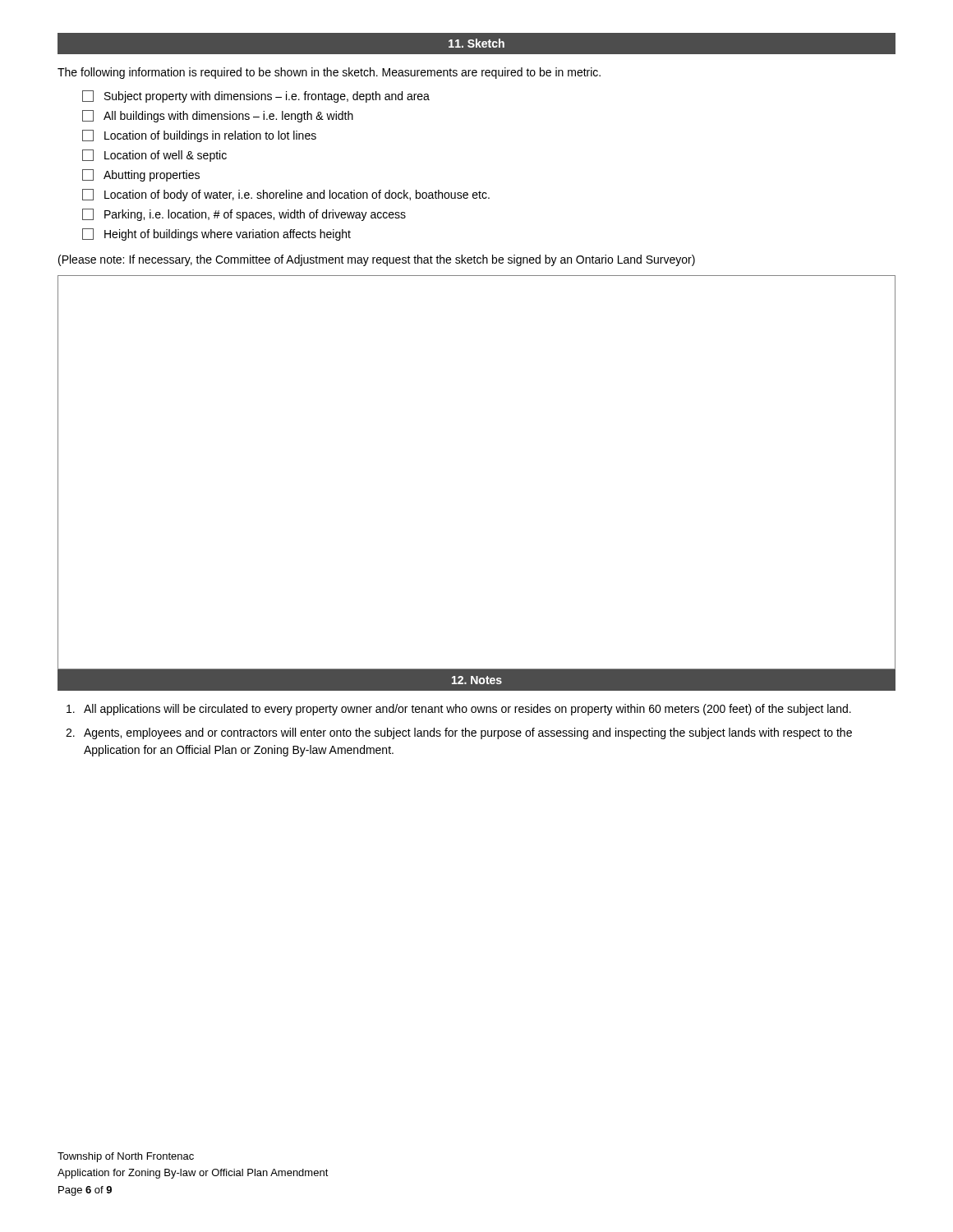Locate the block of text that opens with "Subject property with dimensions –"
The image size is (953, 1232).
(x=256, y=96)
